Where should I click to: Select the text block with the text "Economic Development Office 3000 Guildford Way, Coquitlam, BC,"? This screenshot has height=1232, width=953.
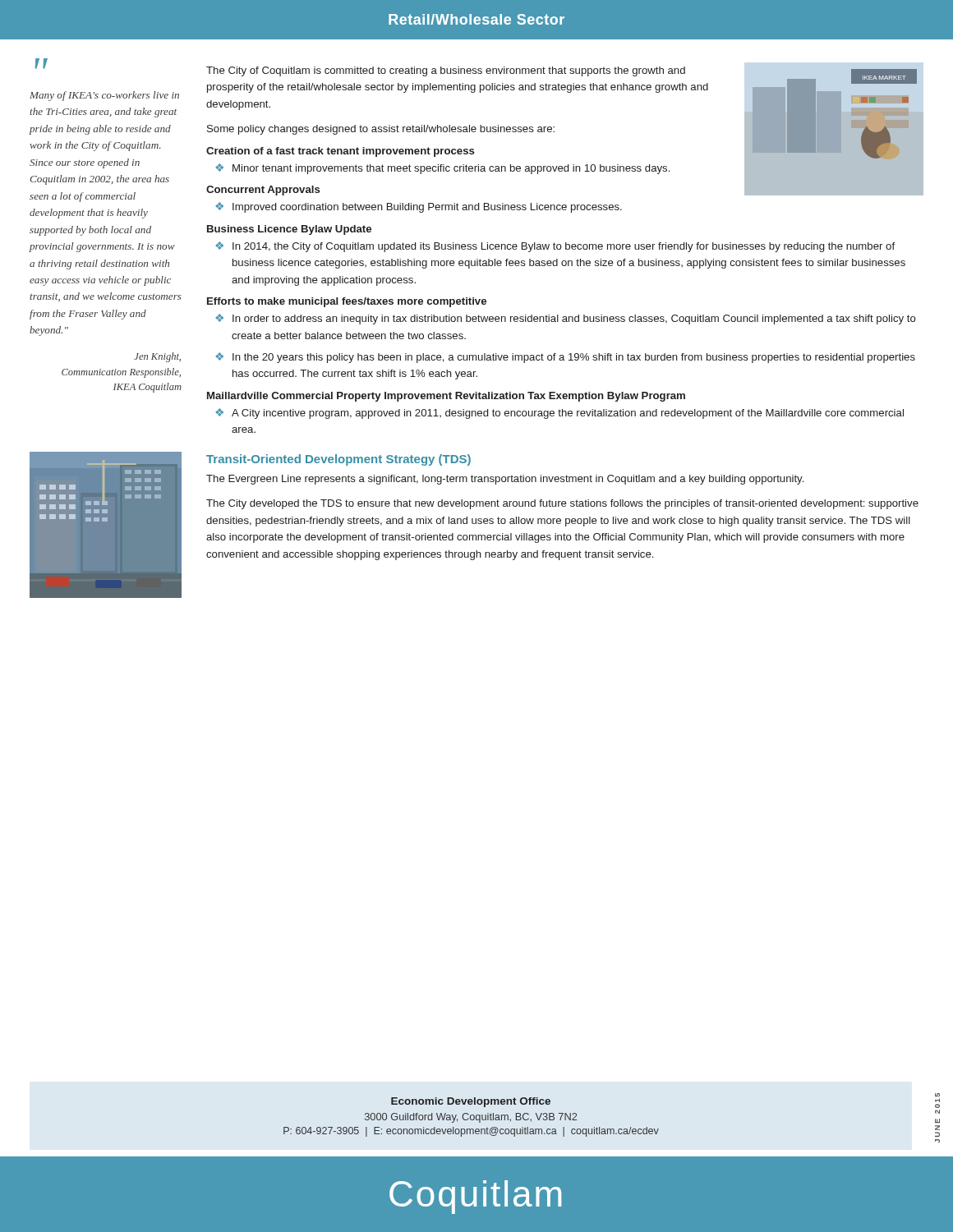(x=471, y=1116)
